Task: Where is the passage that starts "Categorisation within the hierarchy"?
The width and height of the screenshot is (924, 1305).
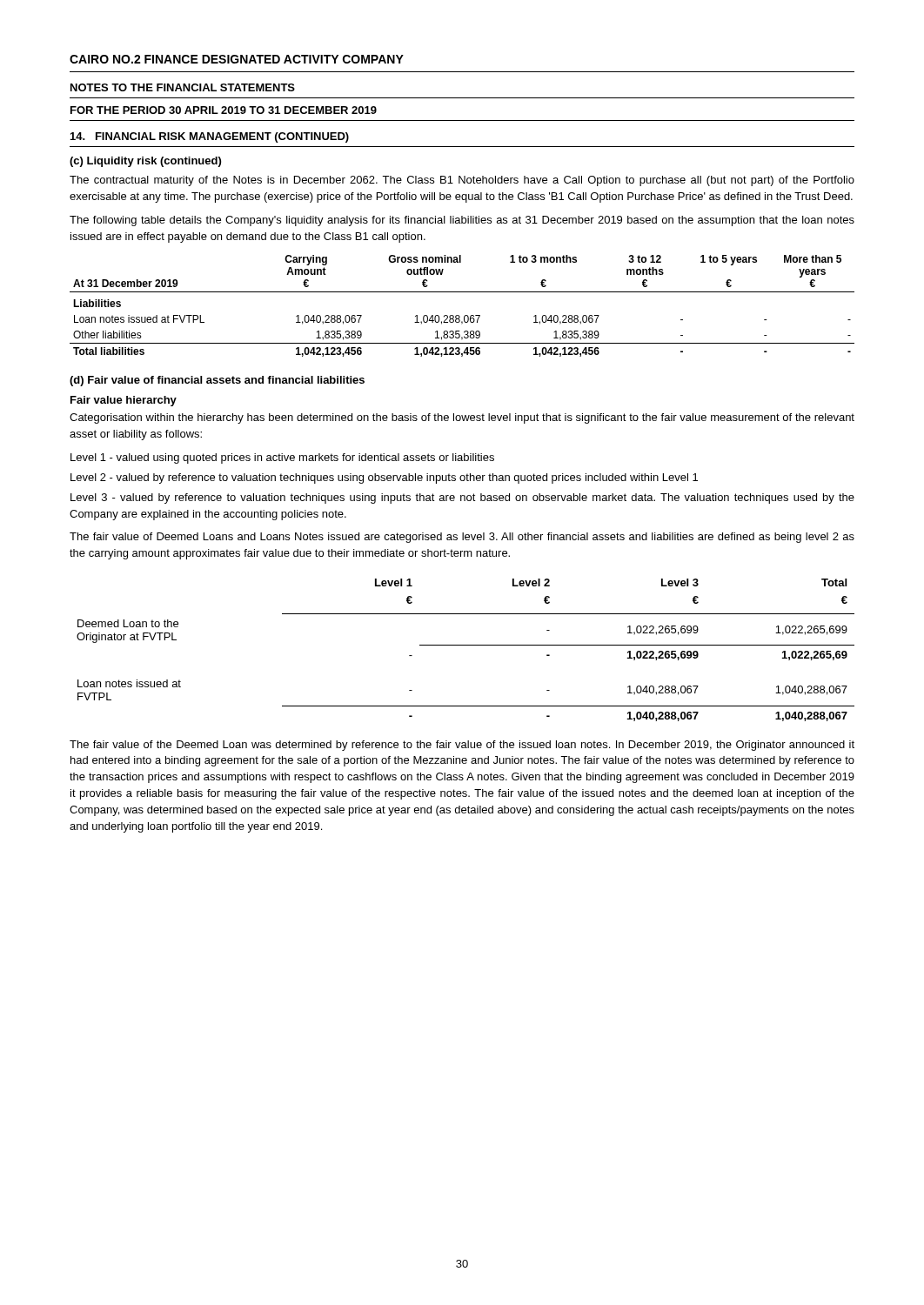Action: coord(462,426)
